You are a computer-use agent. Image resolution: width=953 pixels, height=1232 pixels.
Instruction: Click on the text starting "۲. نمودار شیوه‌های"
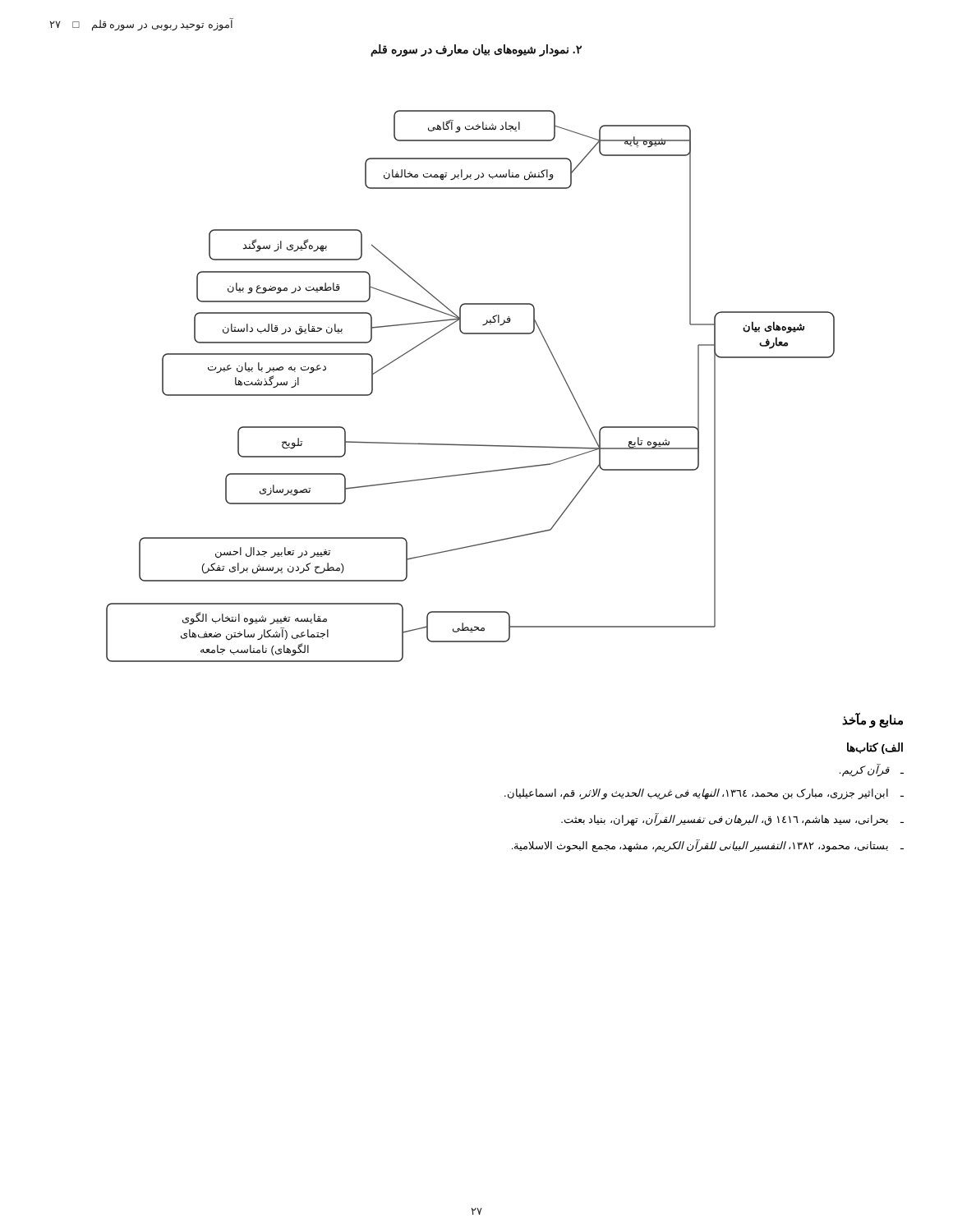pos(476,49)
